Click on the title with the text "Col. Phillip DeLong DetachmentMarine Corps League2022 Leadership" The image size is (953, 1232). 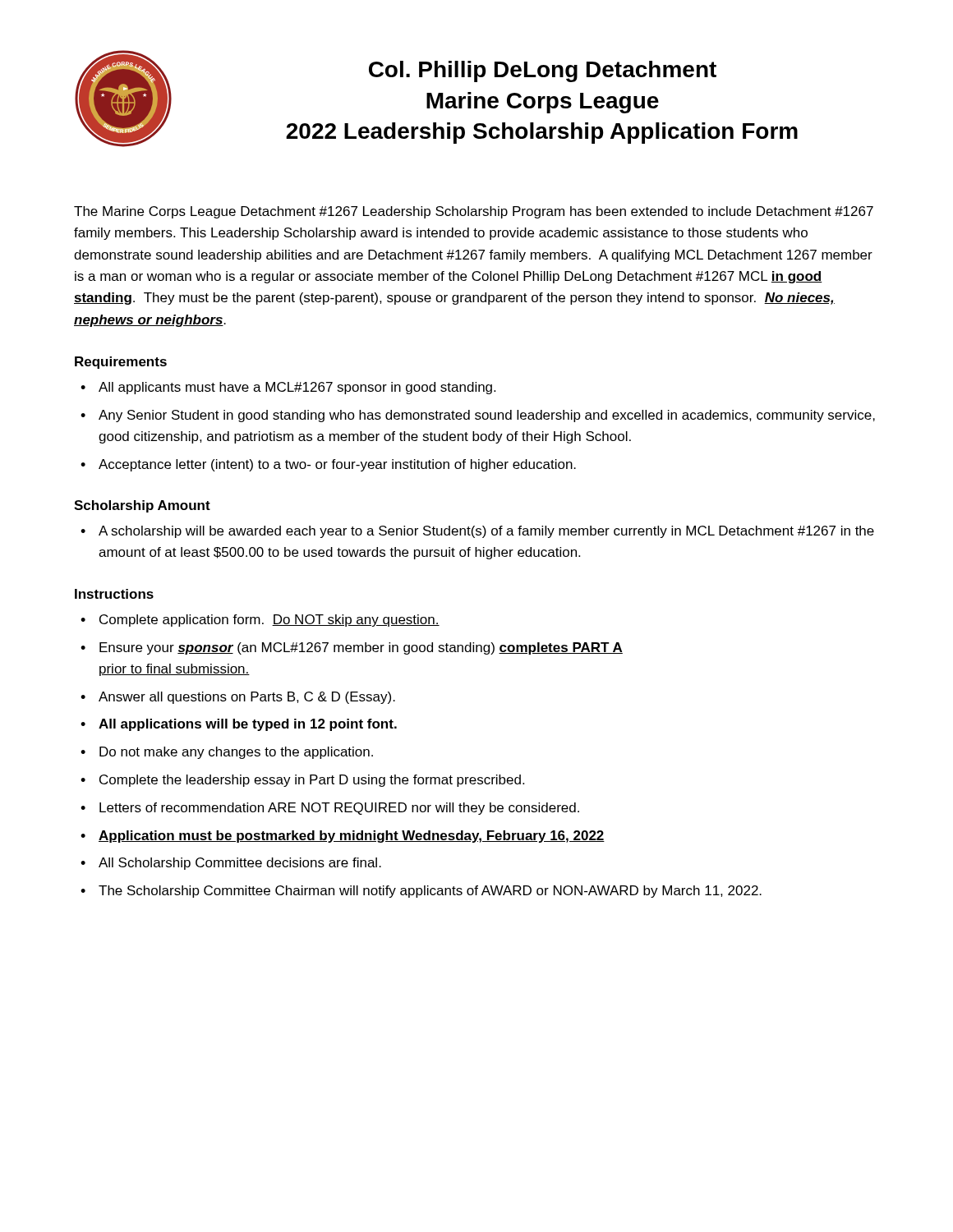542,101
